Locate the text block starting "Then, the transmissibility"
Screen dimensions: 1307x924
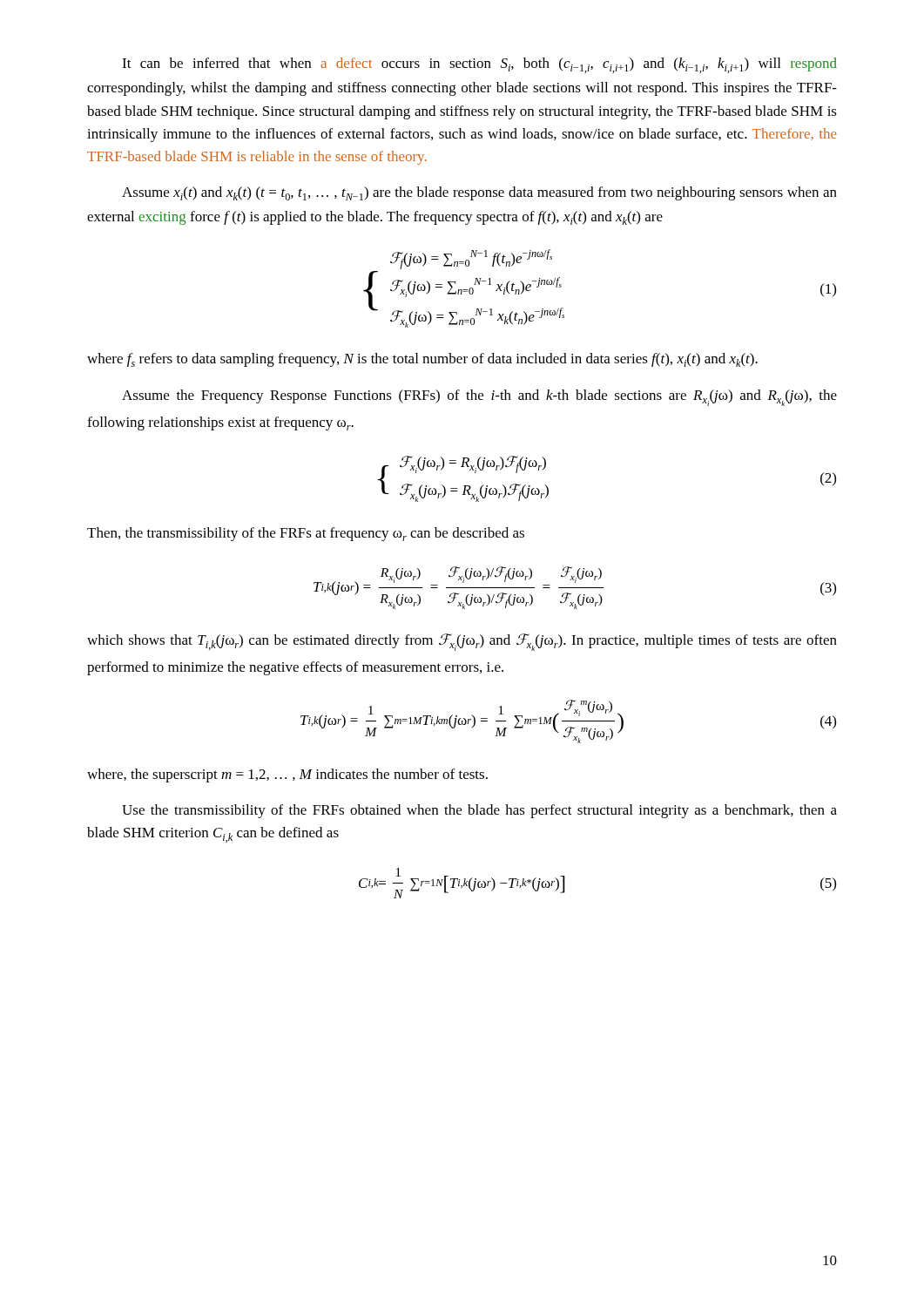(x=462, y=534)
